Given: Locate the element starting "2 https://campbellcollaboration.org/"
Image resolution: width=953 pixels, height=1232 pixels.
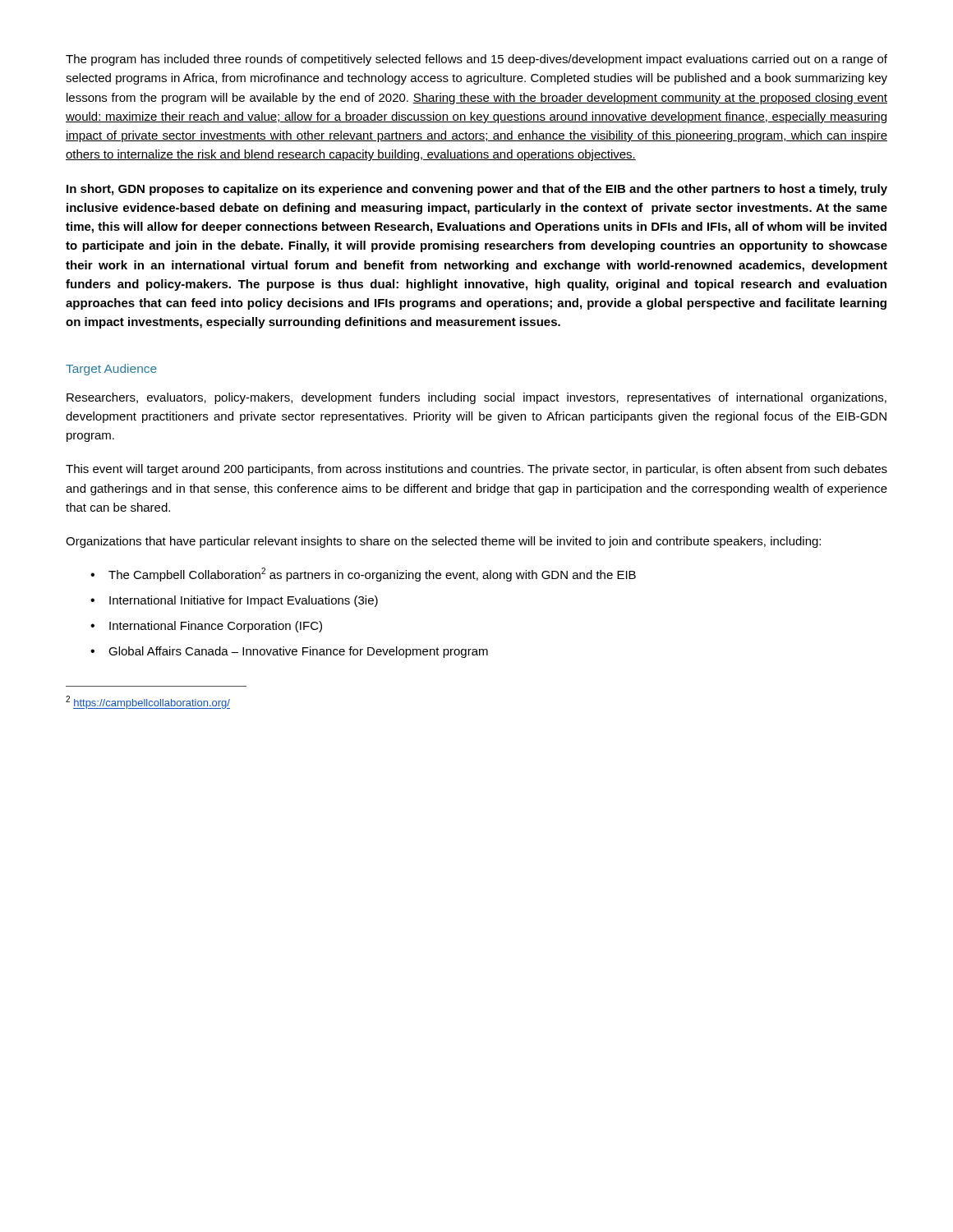Looking at the screenshot, I should pos(148,702).
